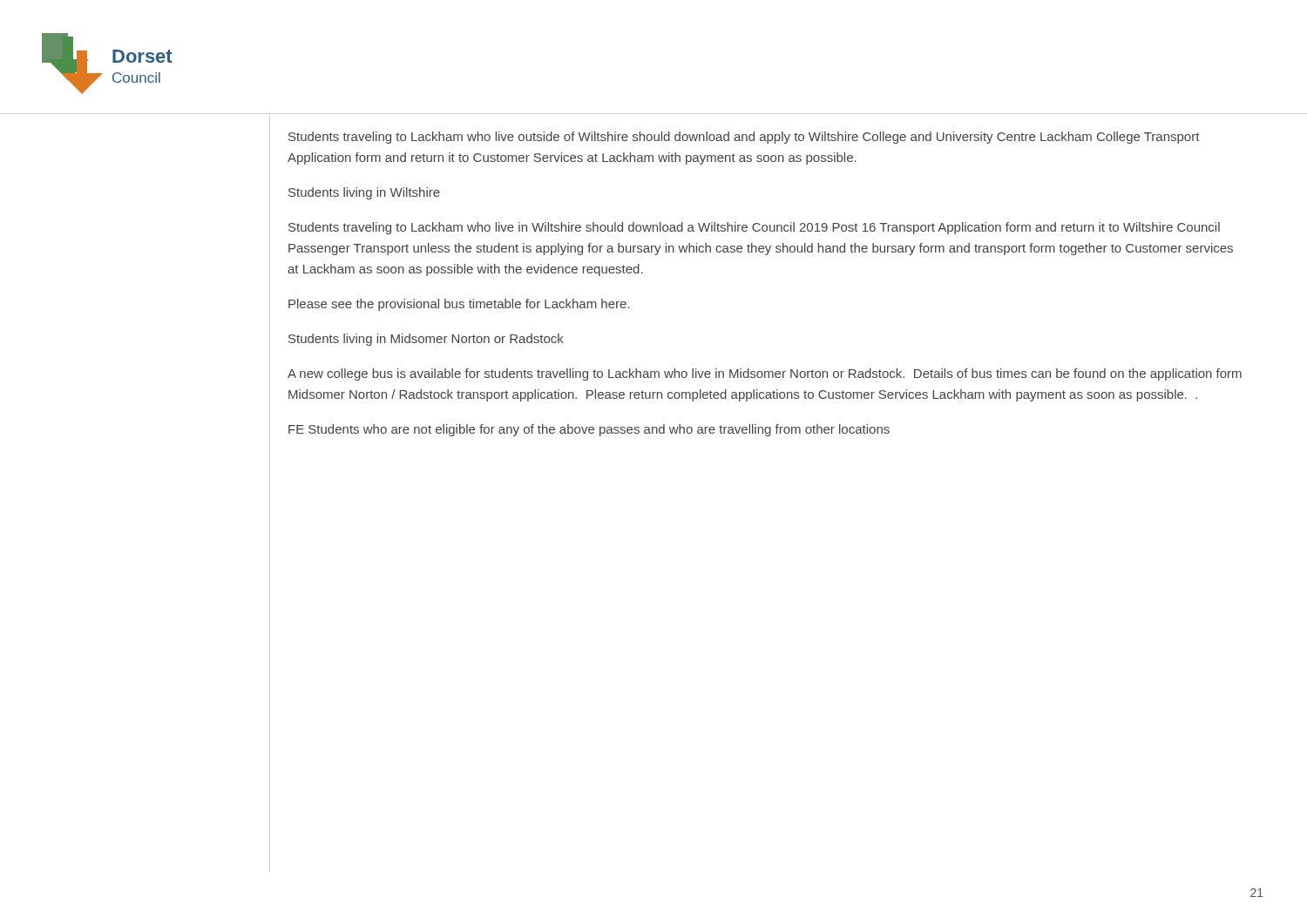Click the passage that begins "Please see the provisional bus timetable"

point(459,305)
